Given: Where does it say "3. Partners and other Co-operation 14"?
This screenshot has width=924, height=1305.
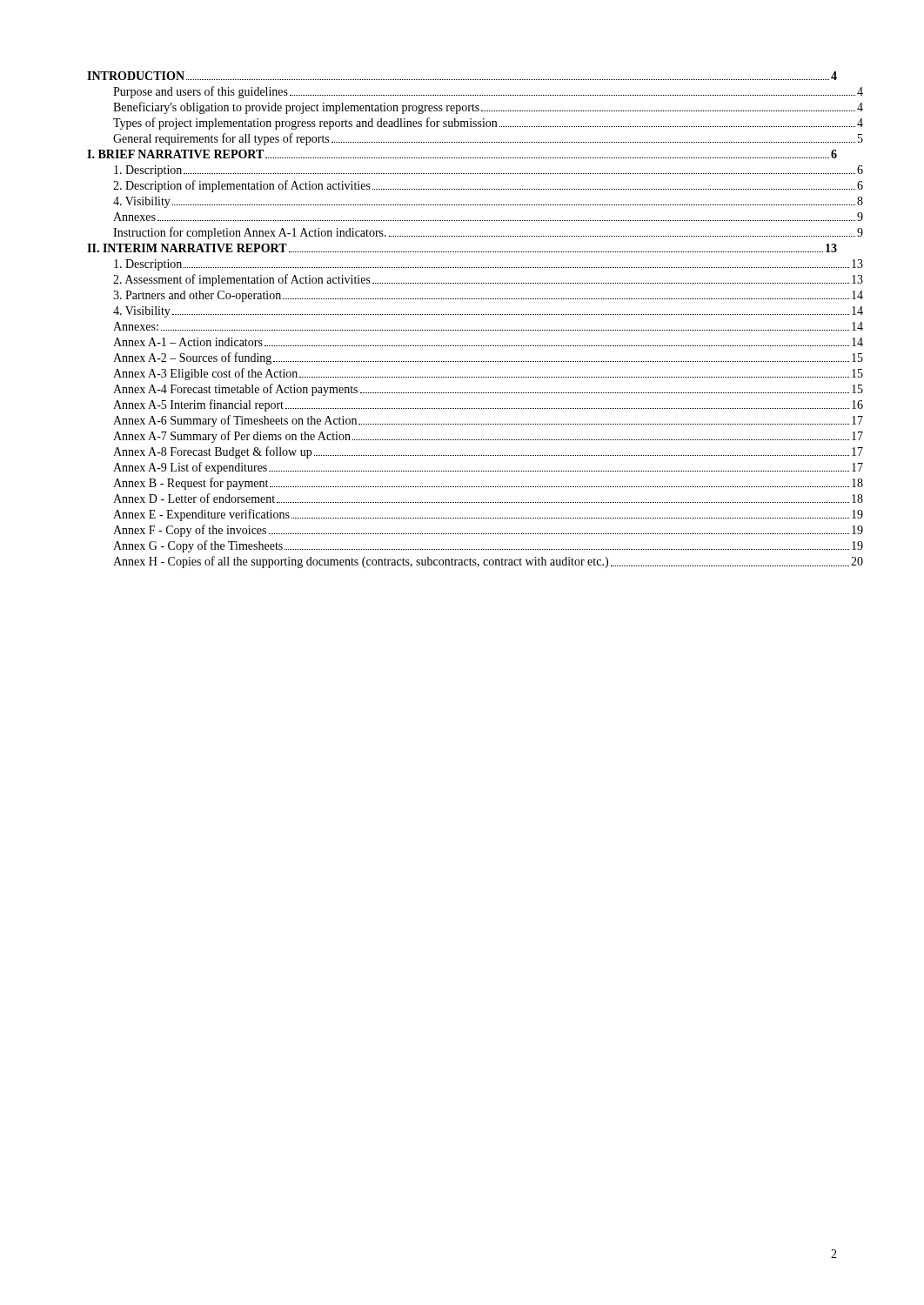Looking at the screenshot, I should 488,296.
